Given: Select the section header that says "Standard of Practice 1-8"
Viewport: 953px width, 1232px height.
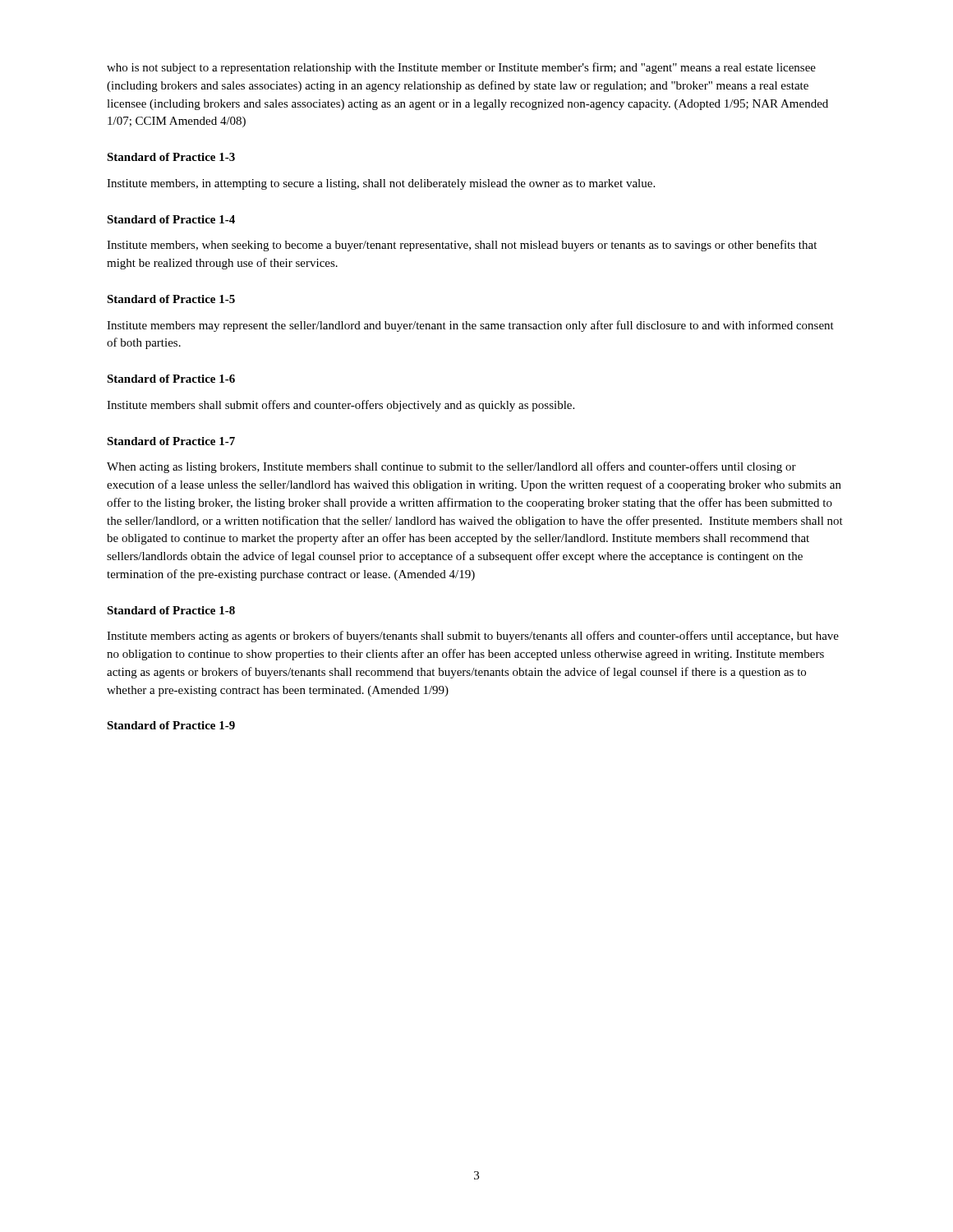Looking at the screenshot, I should click(171, 610).
